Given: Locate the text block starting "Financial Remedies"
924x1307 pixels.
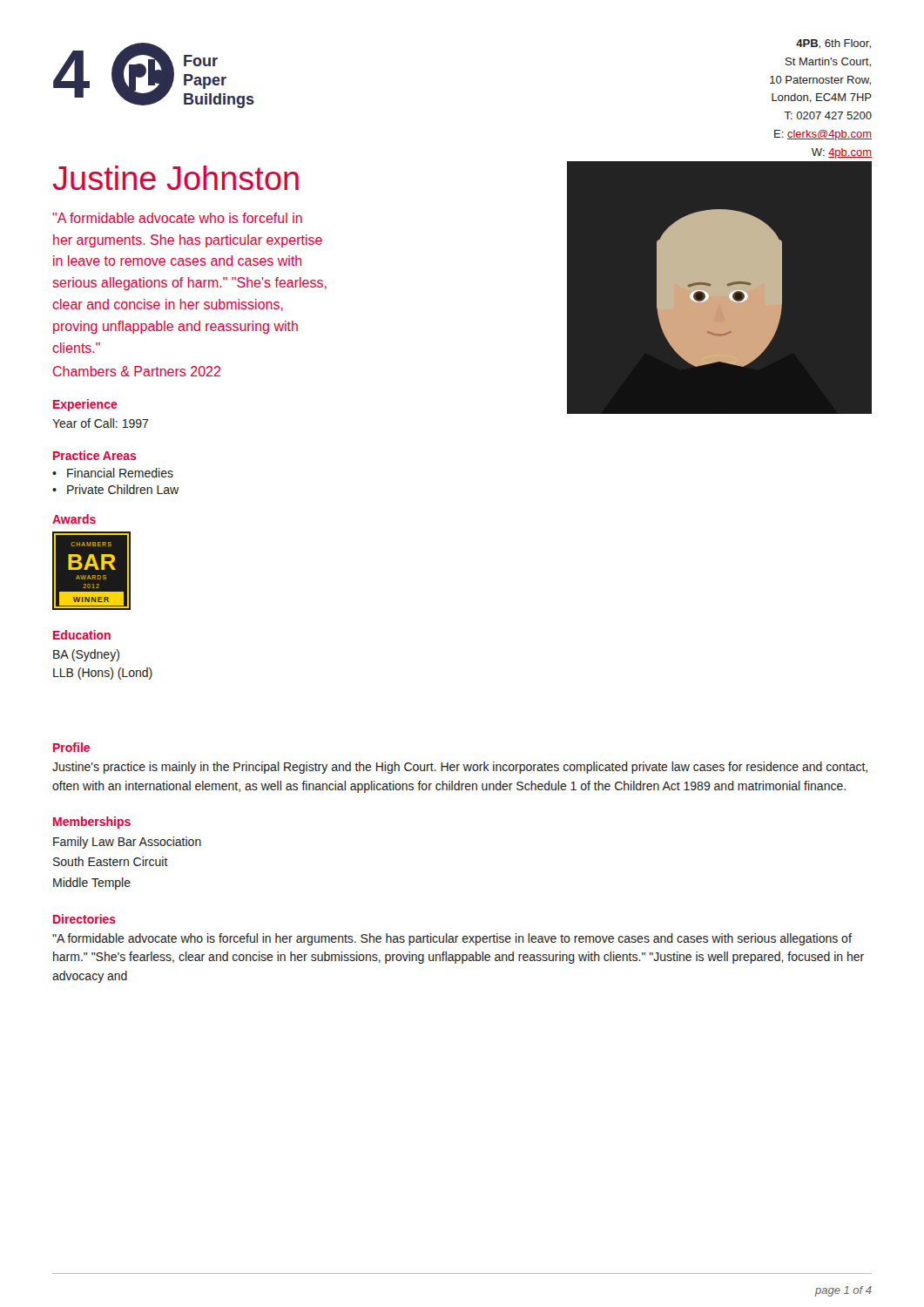Looking at the screenshot, I should (120, 473).
